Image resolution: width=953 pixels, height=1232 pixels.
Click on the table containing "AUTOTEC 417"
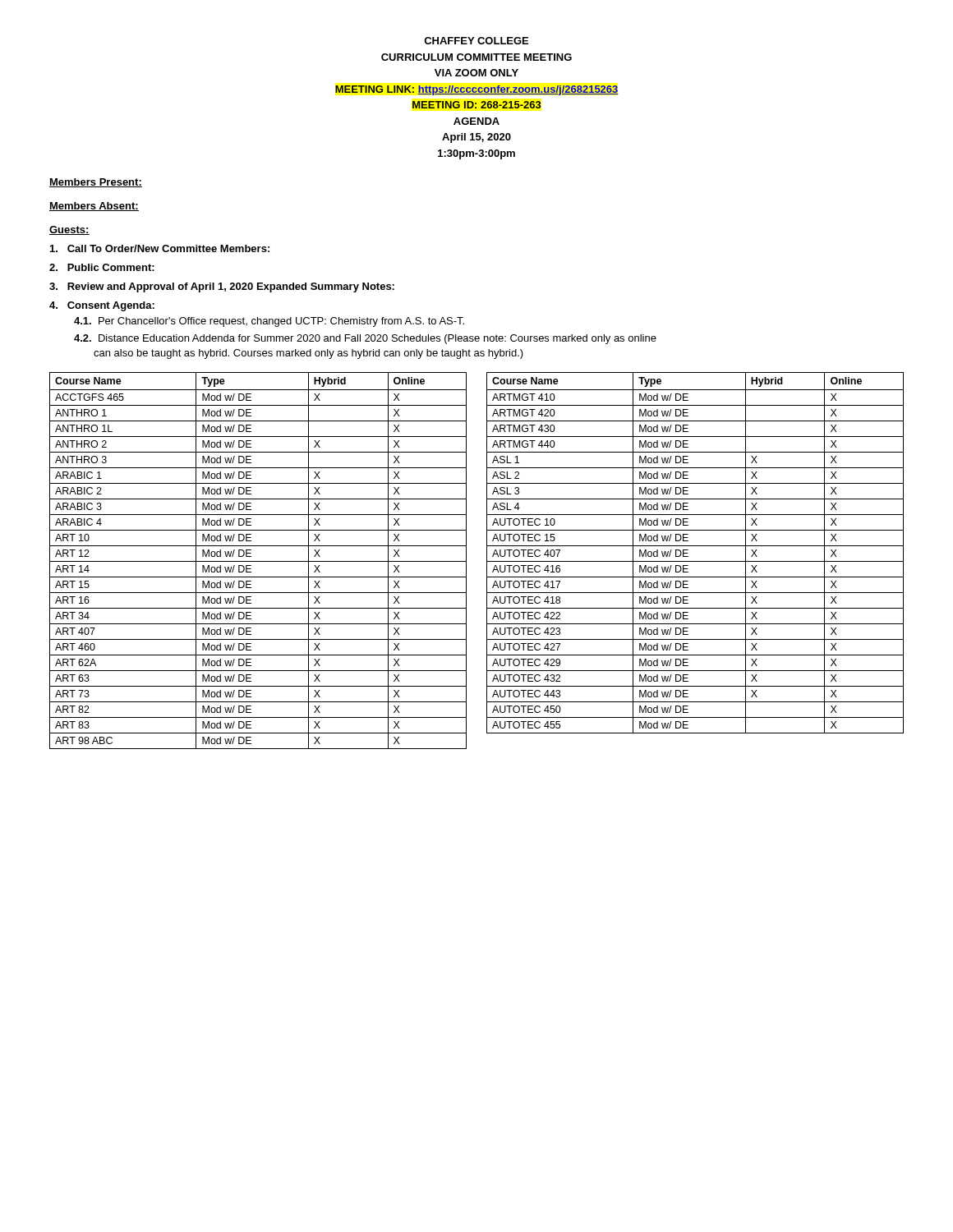click(695, 561)
